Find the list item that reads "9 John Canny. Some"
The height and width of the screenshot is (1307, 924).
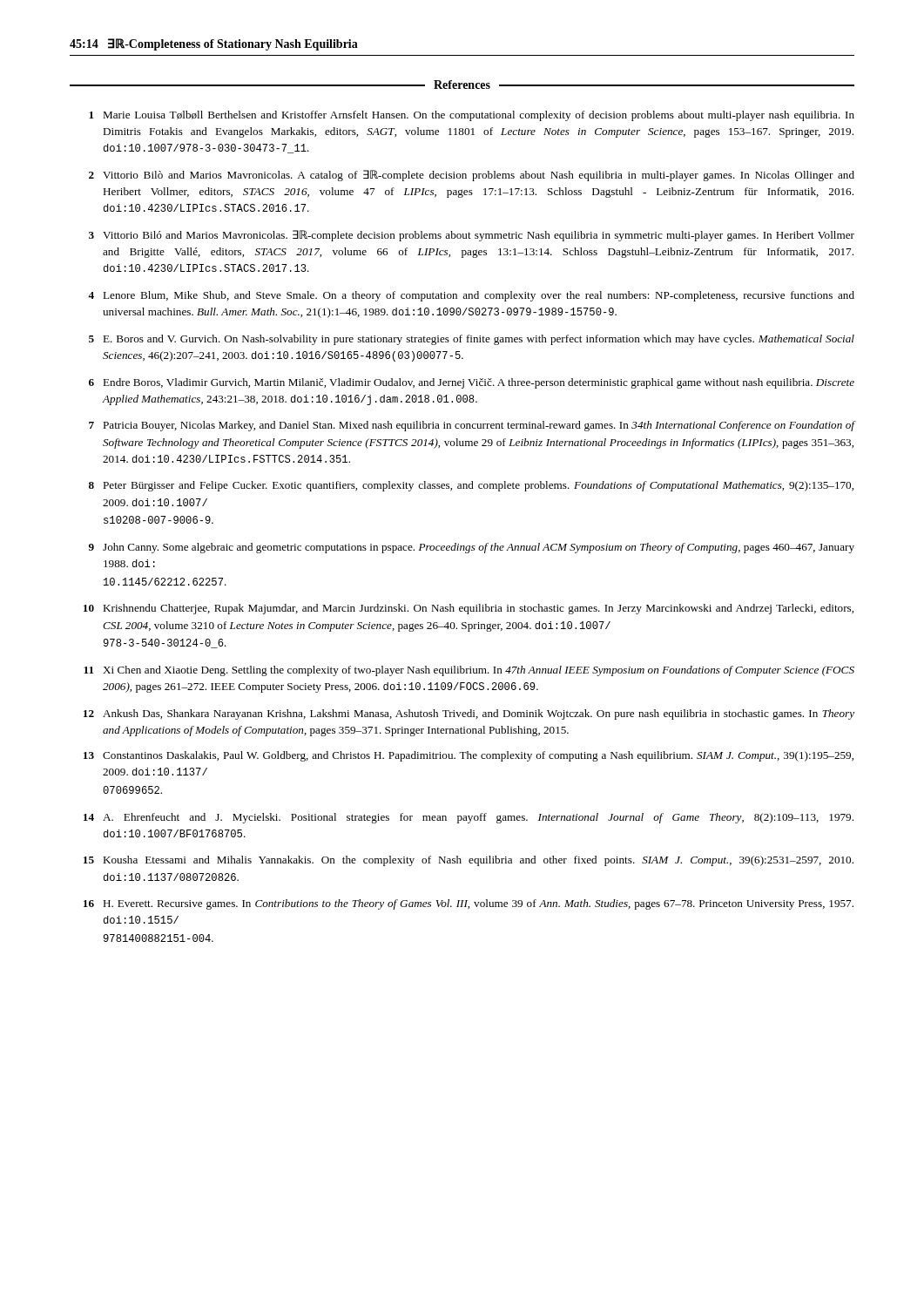(x=472, y=548)
